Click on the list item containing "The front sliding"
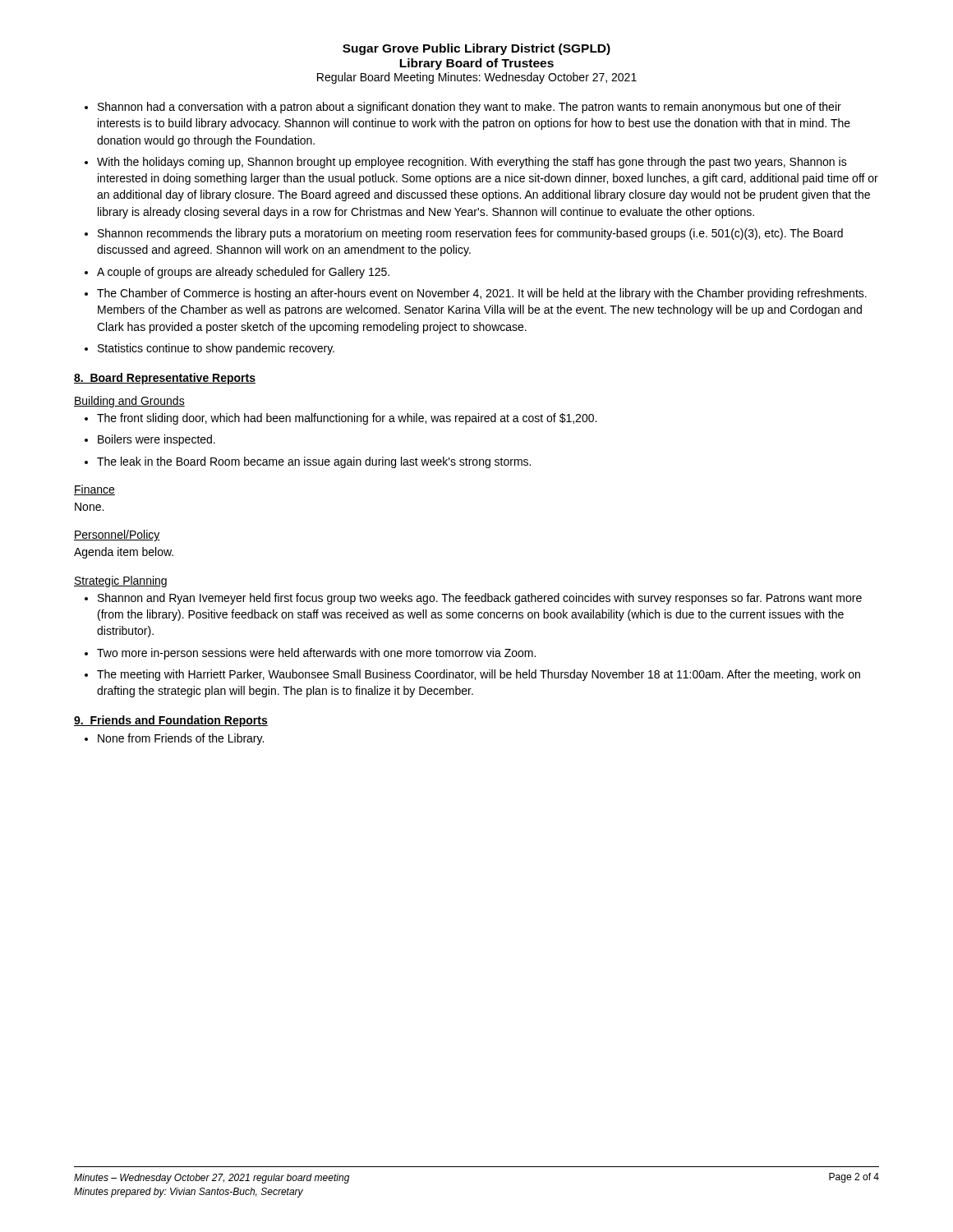The image size is (953, 1232). coord(347,418)
